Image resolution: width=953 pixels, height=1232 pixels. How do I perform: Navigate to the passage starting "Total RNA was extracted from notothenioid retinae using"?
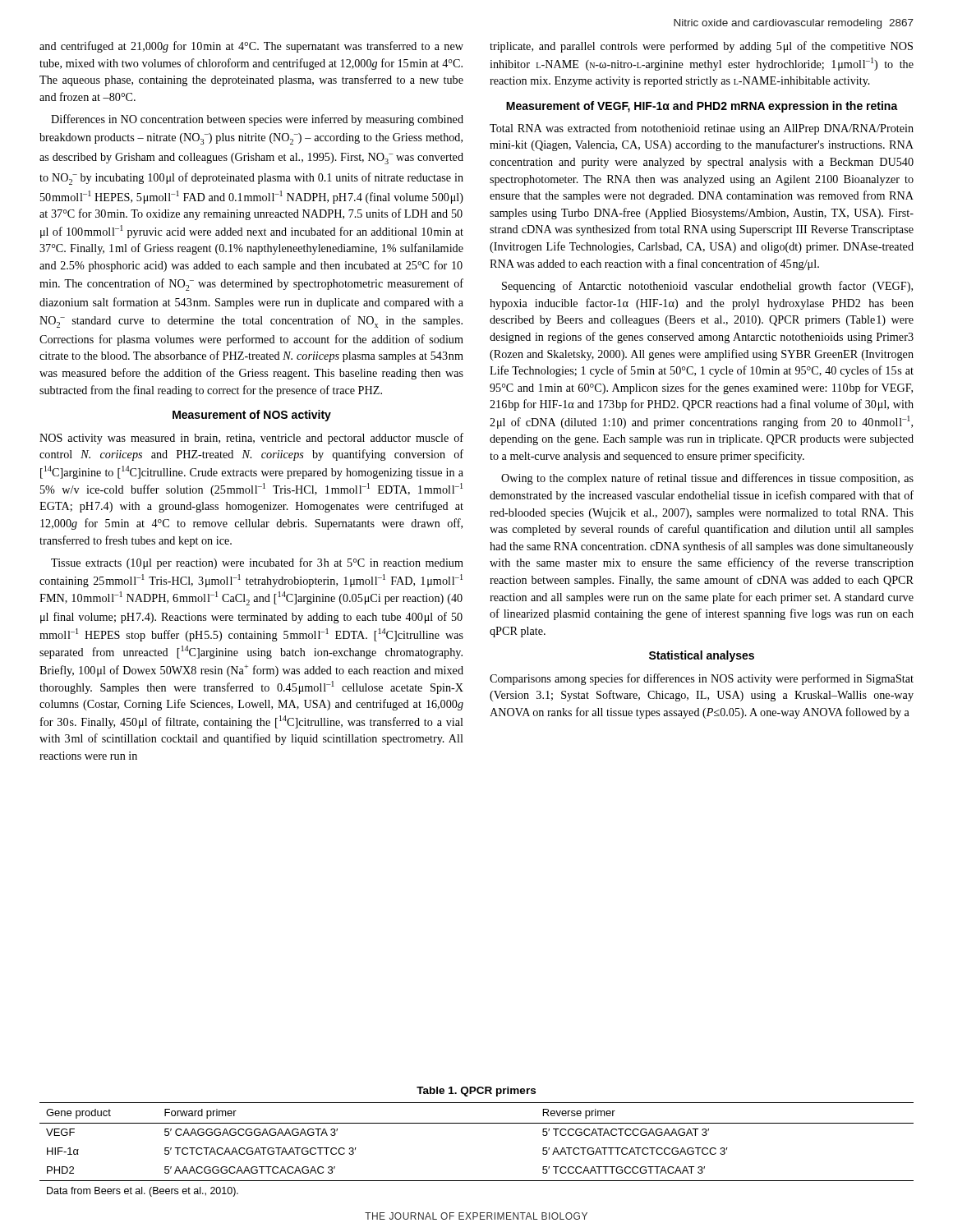click(702, 196)
